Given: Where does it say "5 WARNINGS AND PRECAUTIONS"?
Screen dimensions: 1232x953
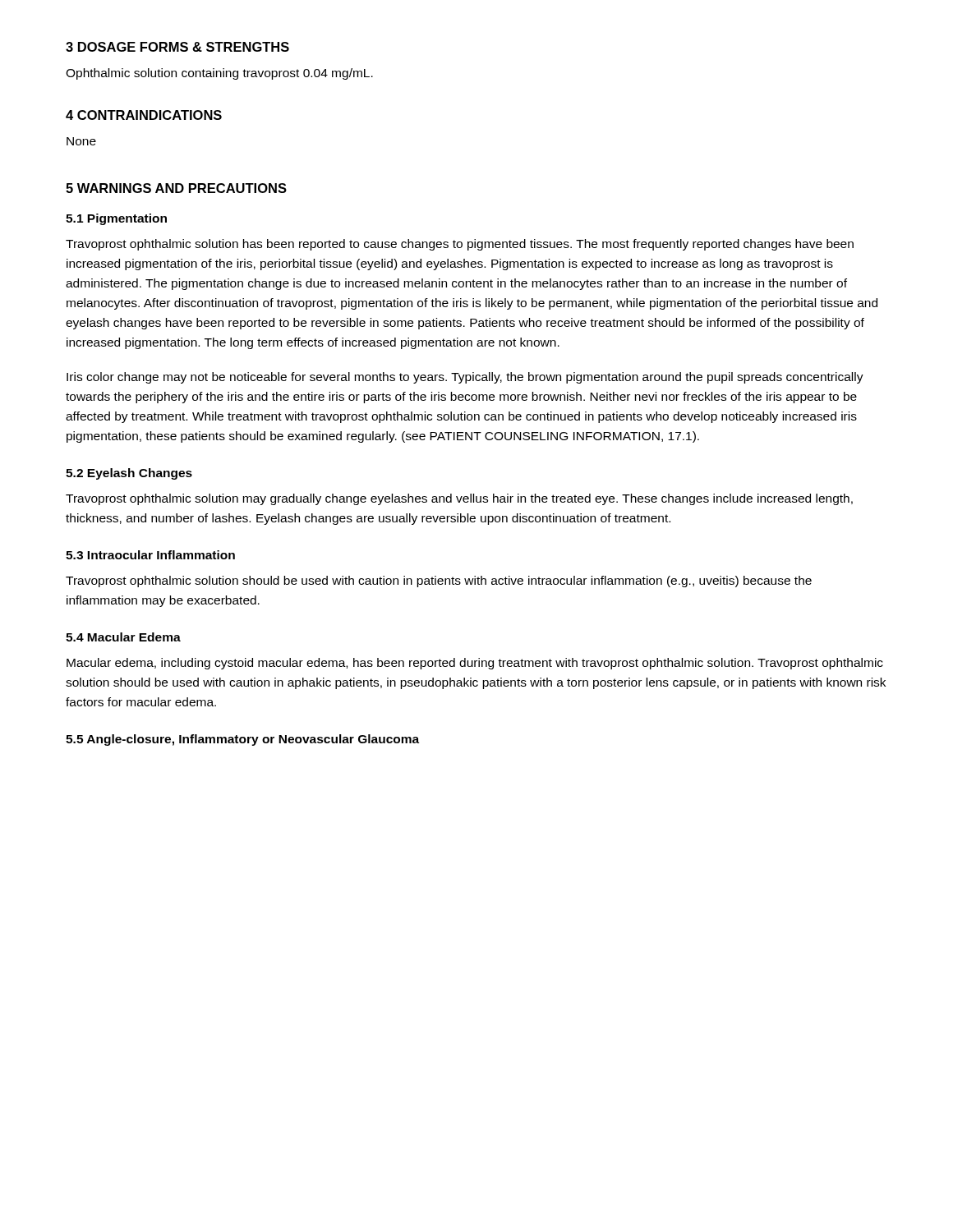Looking at the screenshot, I should [x=176, y=188].
